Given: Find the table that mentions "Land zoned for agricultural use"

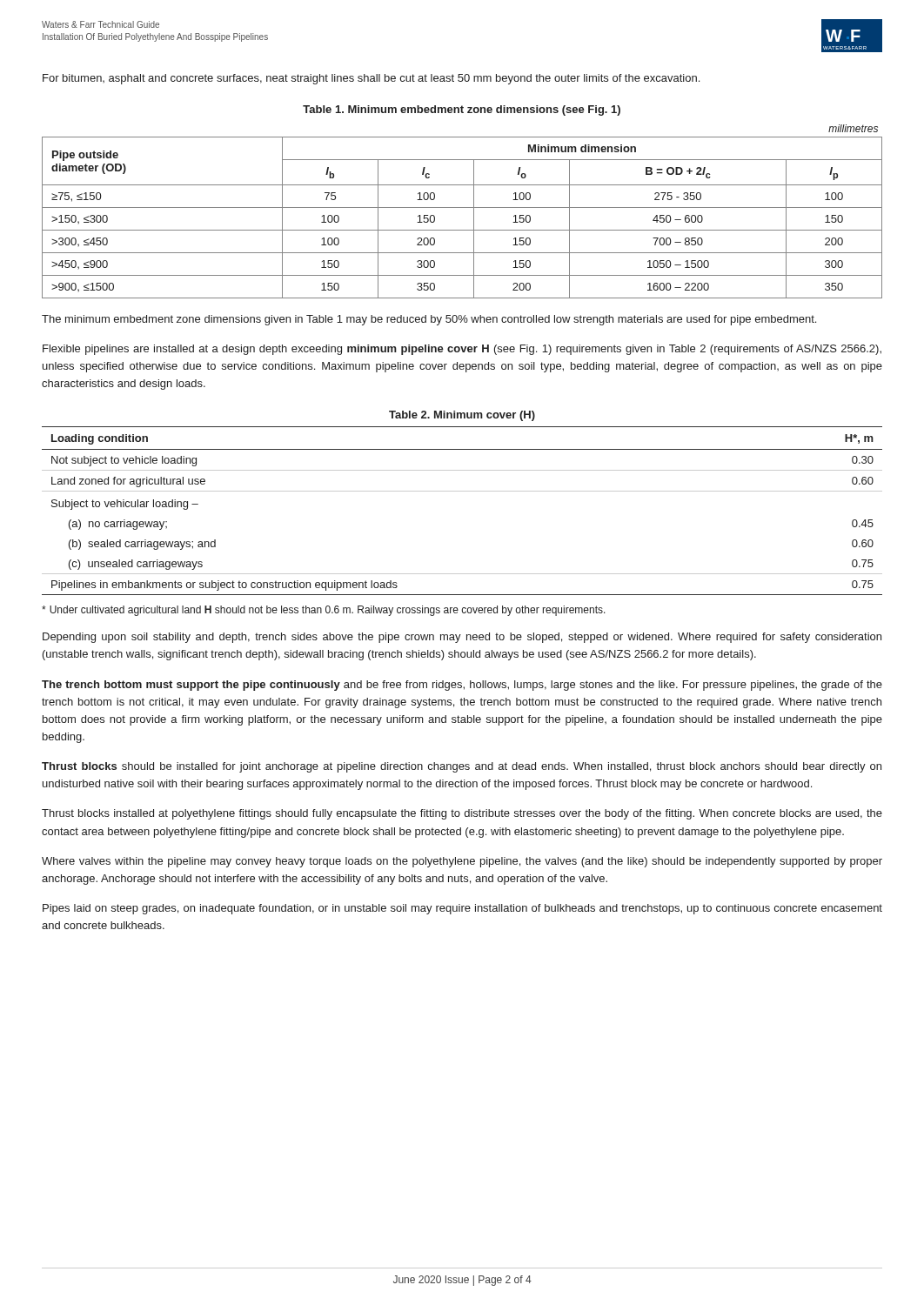Looking at the screenshot, I should click(462, 511).
